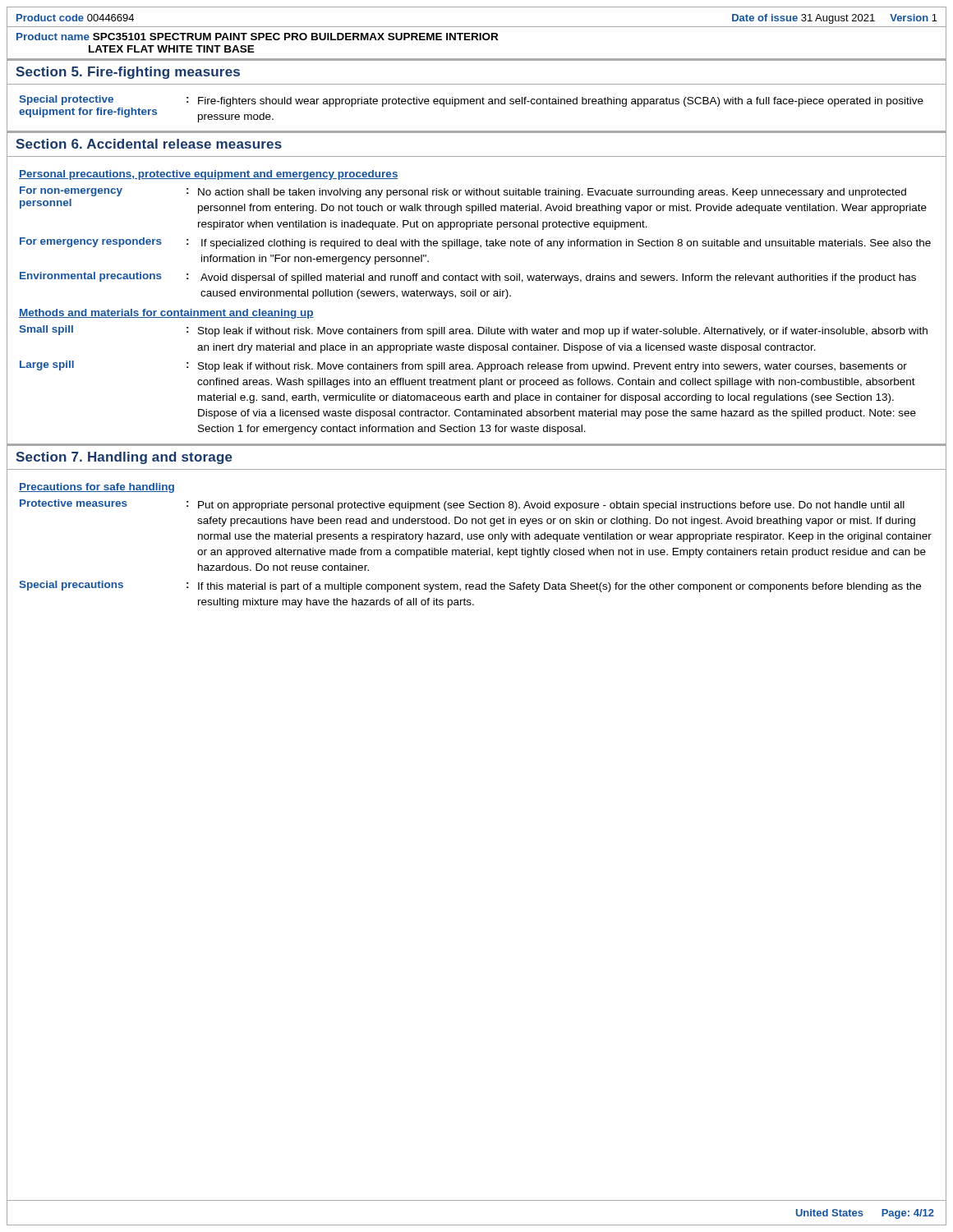This screenshot has width=953, height=1232.
Task: Find the text starting "Environmental precautions : Avoid dispersal"
Action: click(x=476, y=285)
